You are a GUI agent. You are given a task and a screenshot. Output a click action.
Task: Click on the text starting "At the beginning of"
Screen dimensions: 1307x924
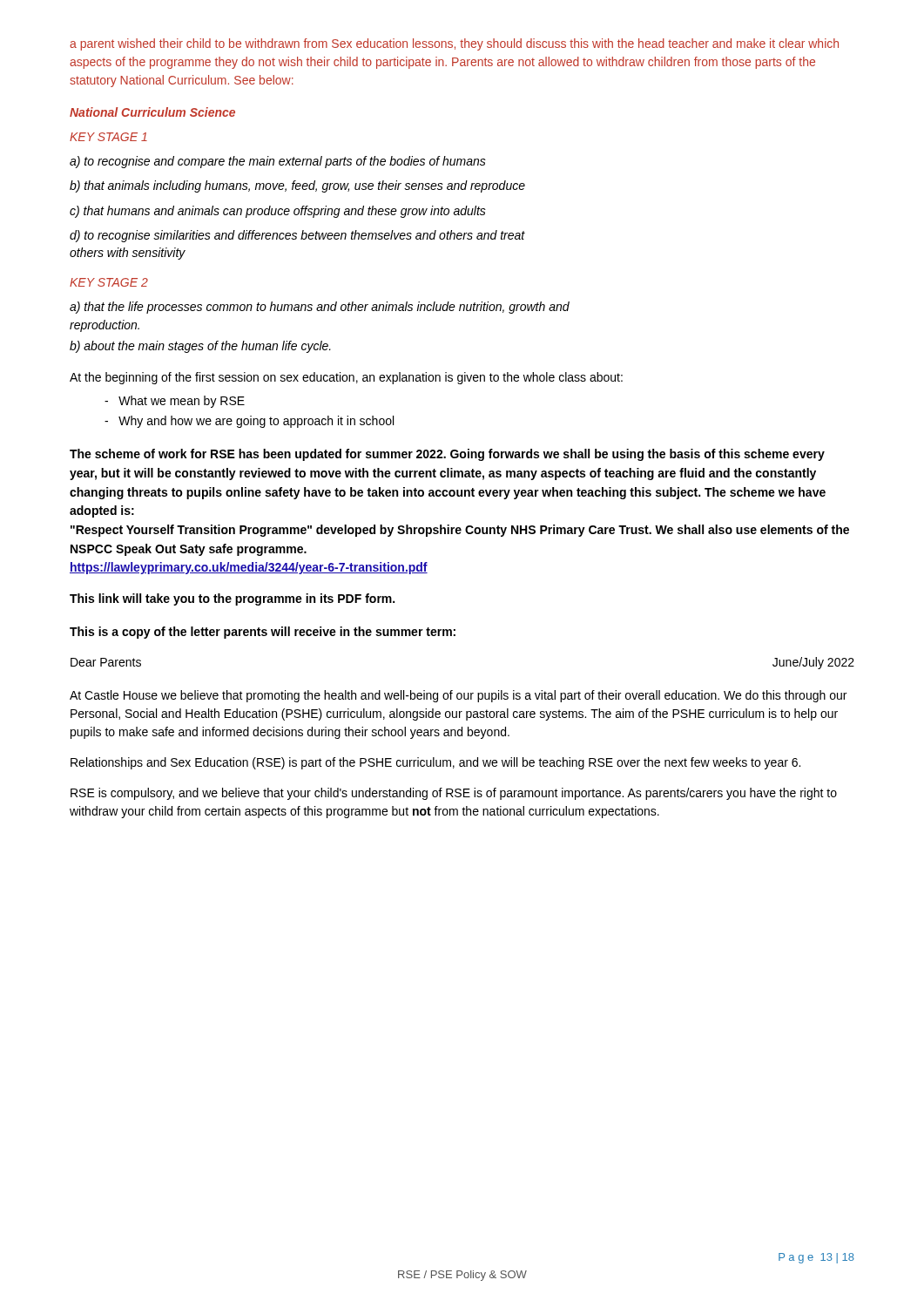click(462, 378)
